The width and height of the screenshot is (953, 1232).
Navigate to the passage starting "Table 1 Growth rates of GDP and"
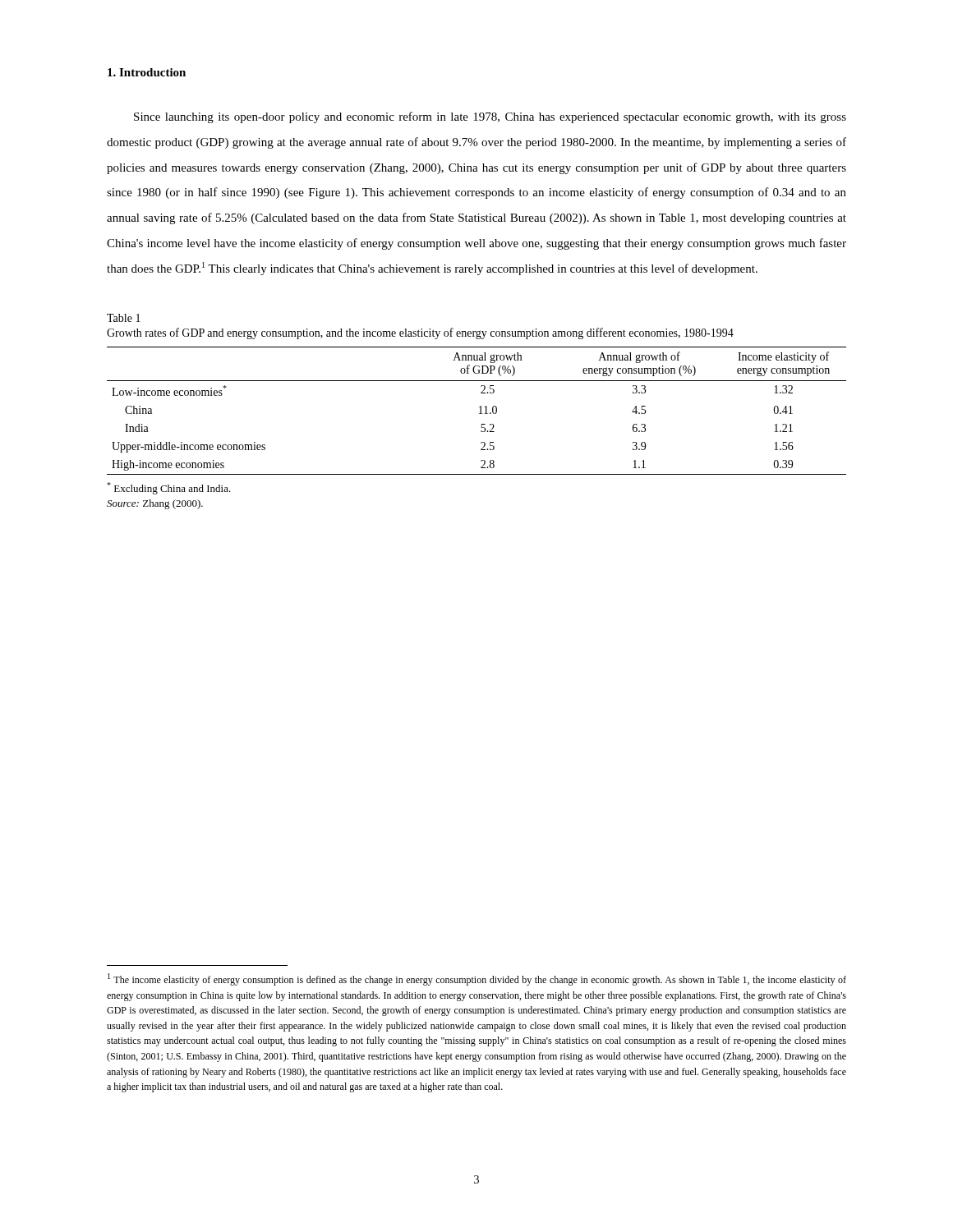tap(476, 326)
